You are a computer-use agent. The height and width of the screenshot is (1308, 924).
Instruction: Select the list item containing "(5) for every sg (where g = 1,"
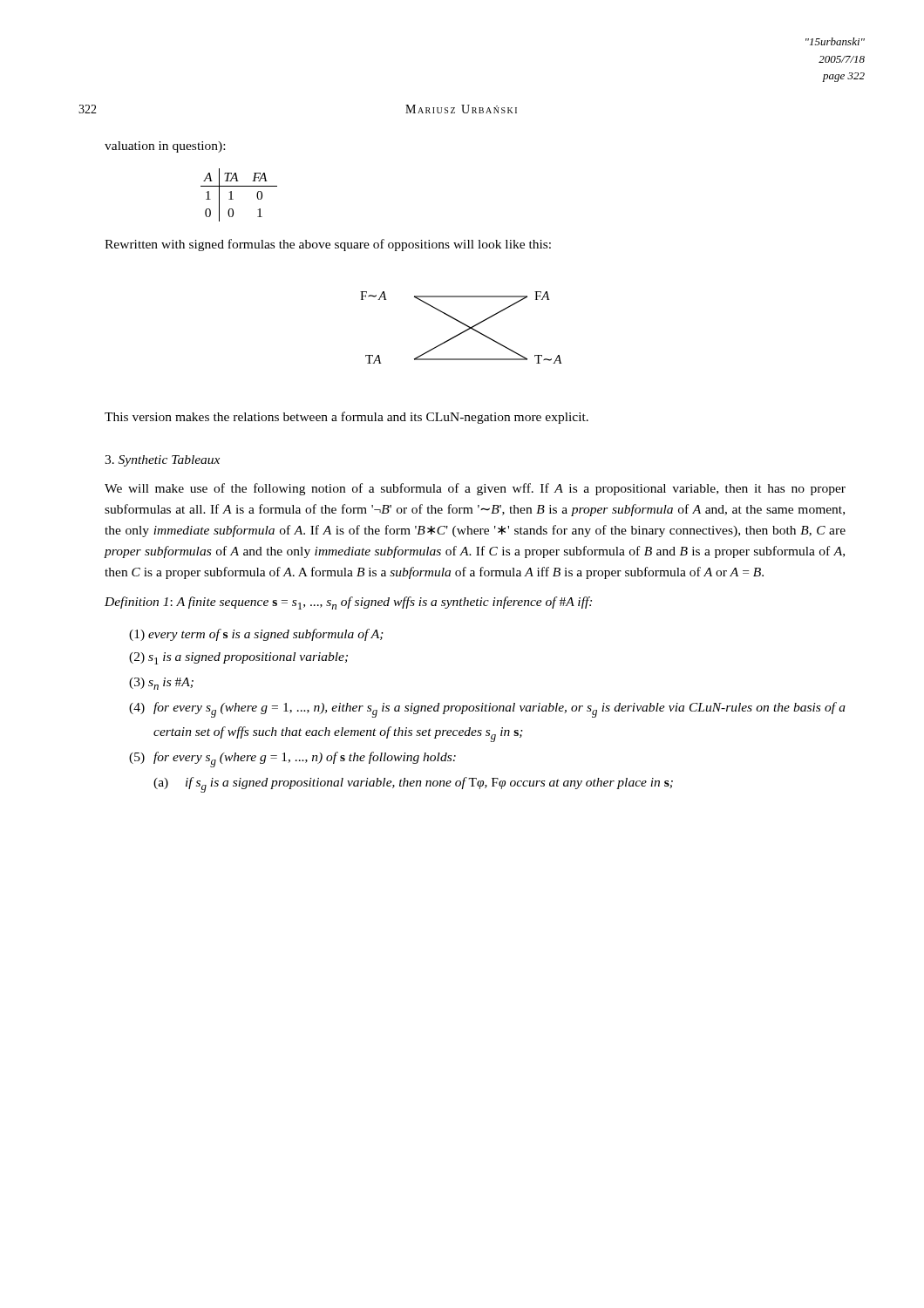click(x=293, y=758)
